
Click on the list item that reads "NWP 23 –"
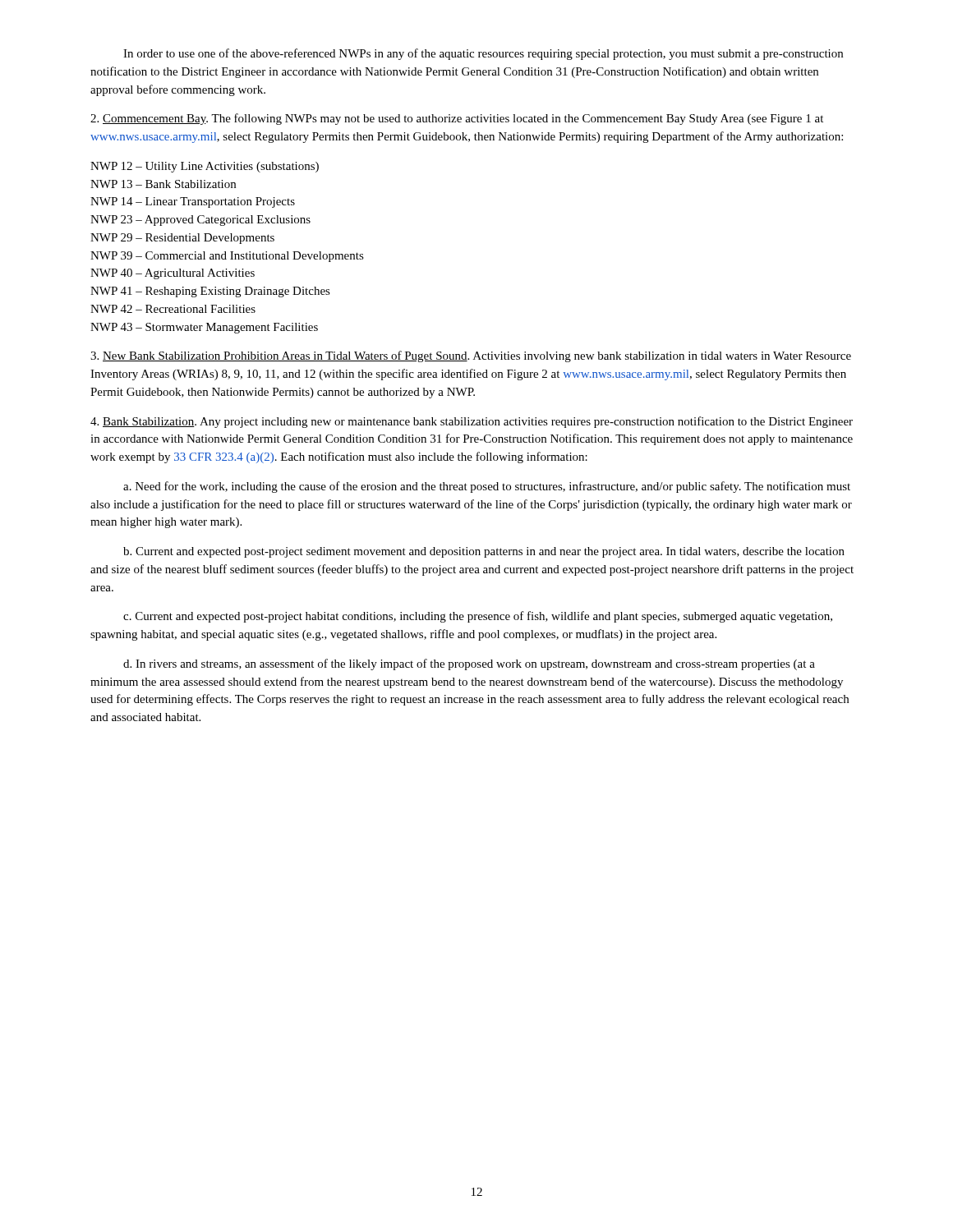(200, 221)
